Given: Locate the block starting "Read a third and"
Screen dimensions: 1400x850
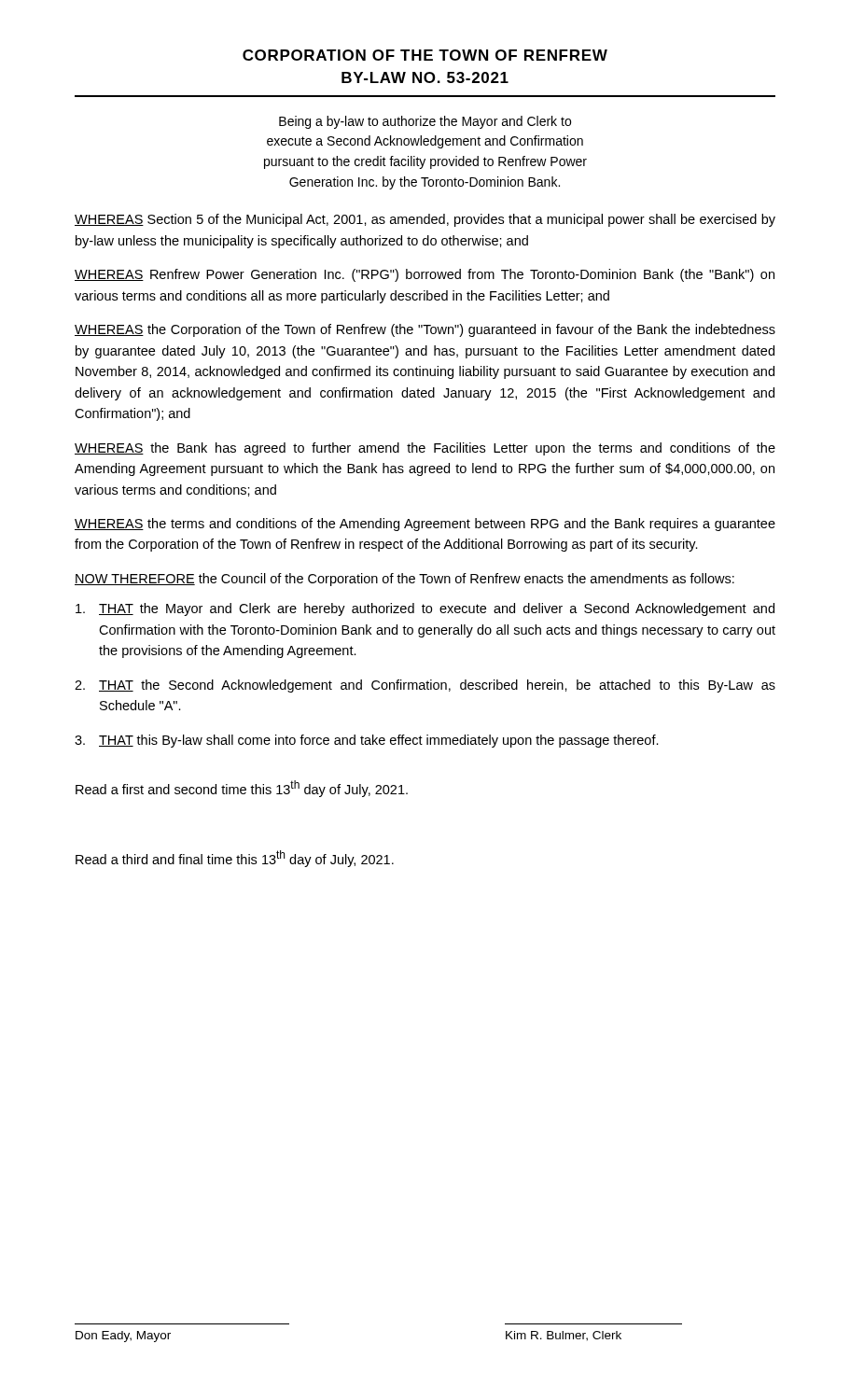Looking at the screenshot, I should pyautogui.click(x=235, y=858).
